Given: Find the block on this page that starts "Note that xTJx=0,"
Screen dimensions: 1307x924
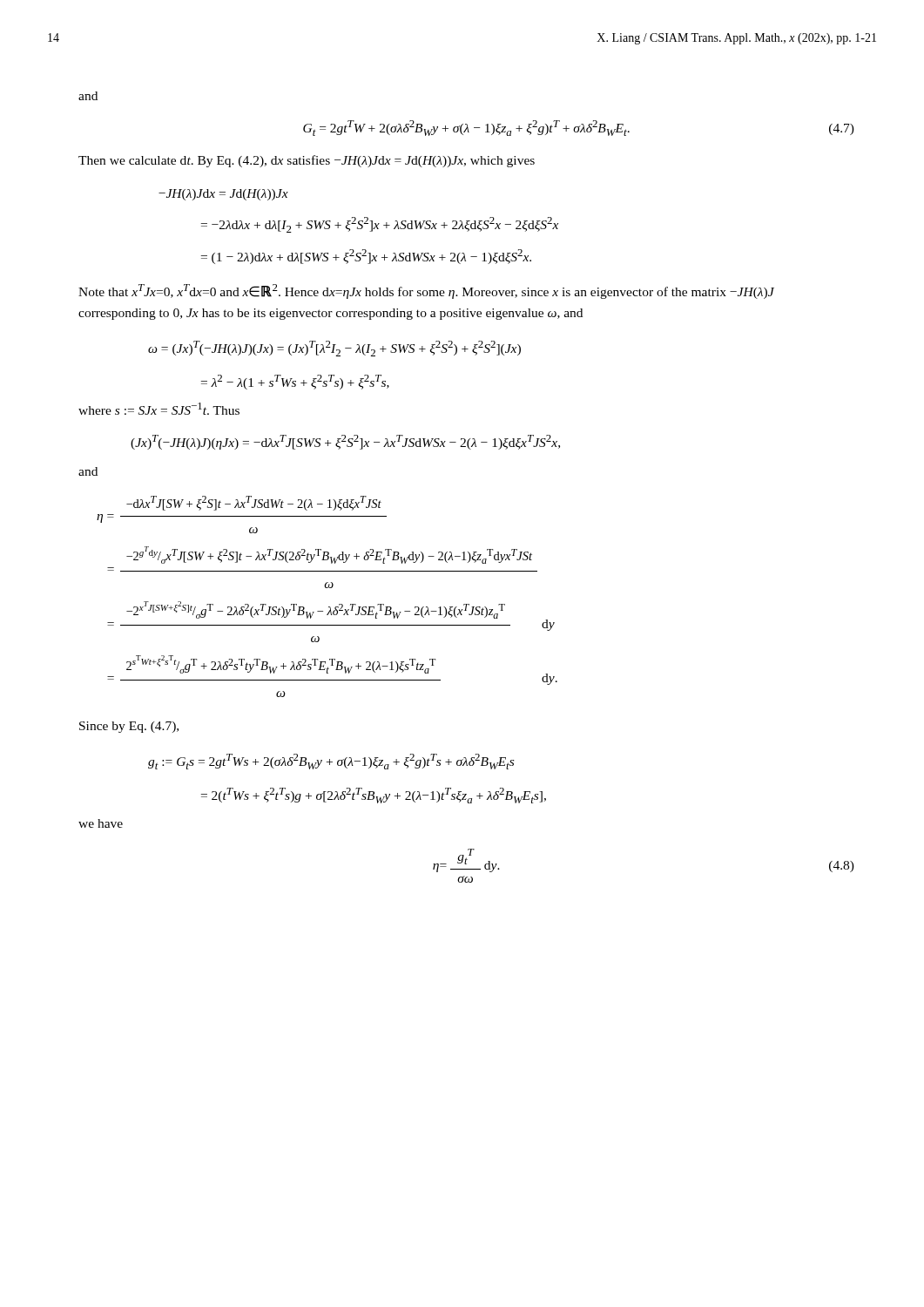Looking at the screenshot, I should click(x=426, y=300).
